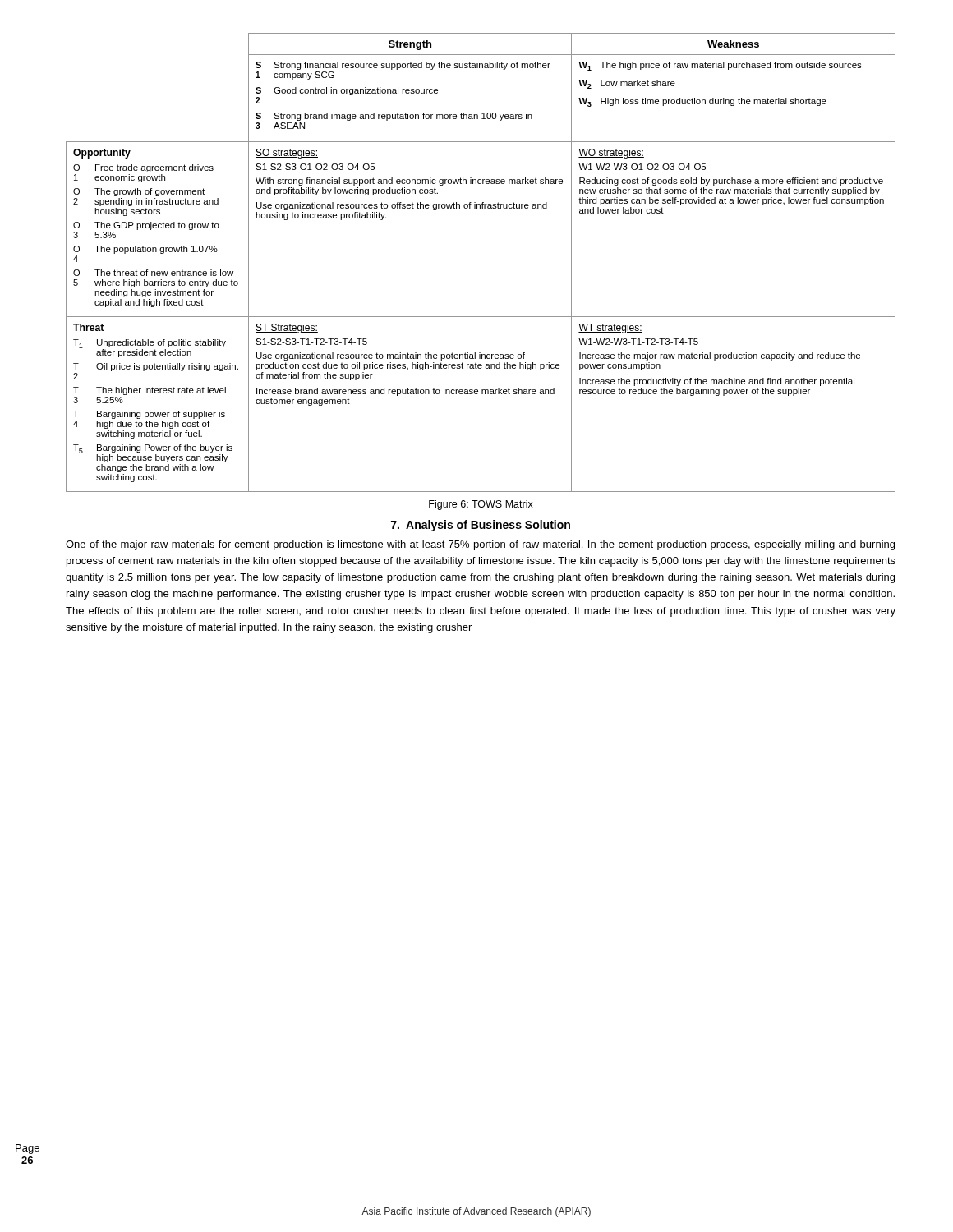Screen dimensions: 1232x953
Task: Find the element starting "One of the major raw materials for"
Action: [x=481, y=586]
